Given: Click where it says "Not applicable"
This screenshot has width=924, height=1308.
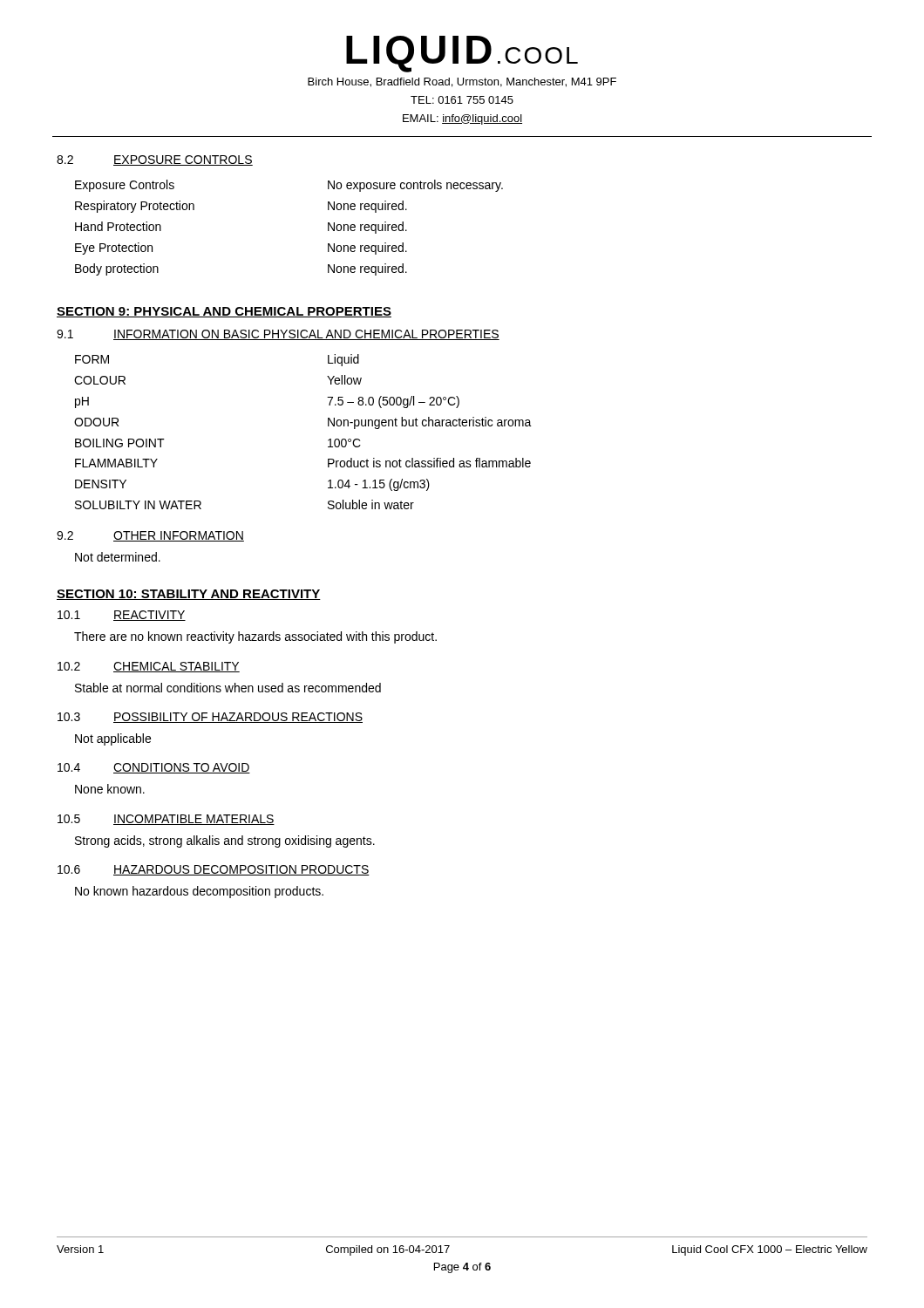Looking at the screenshot, I should [113, 738].
